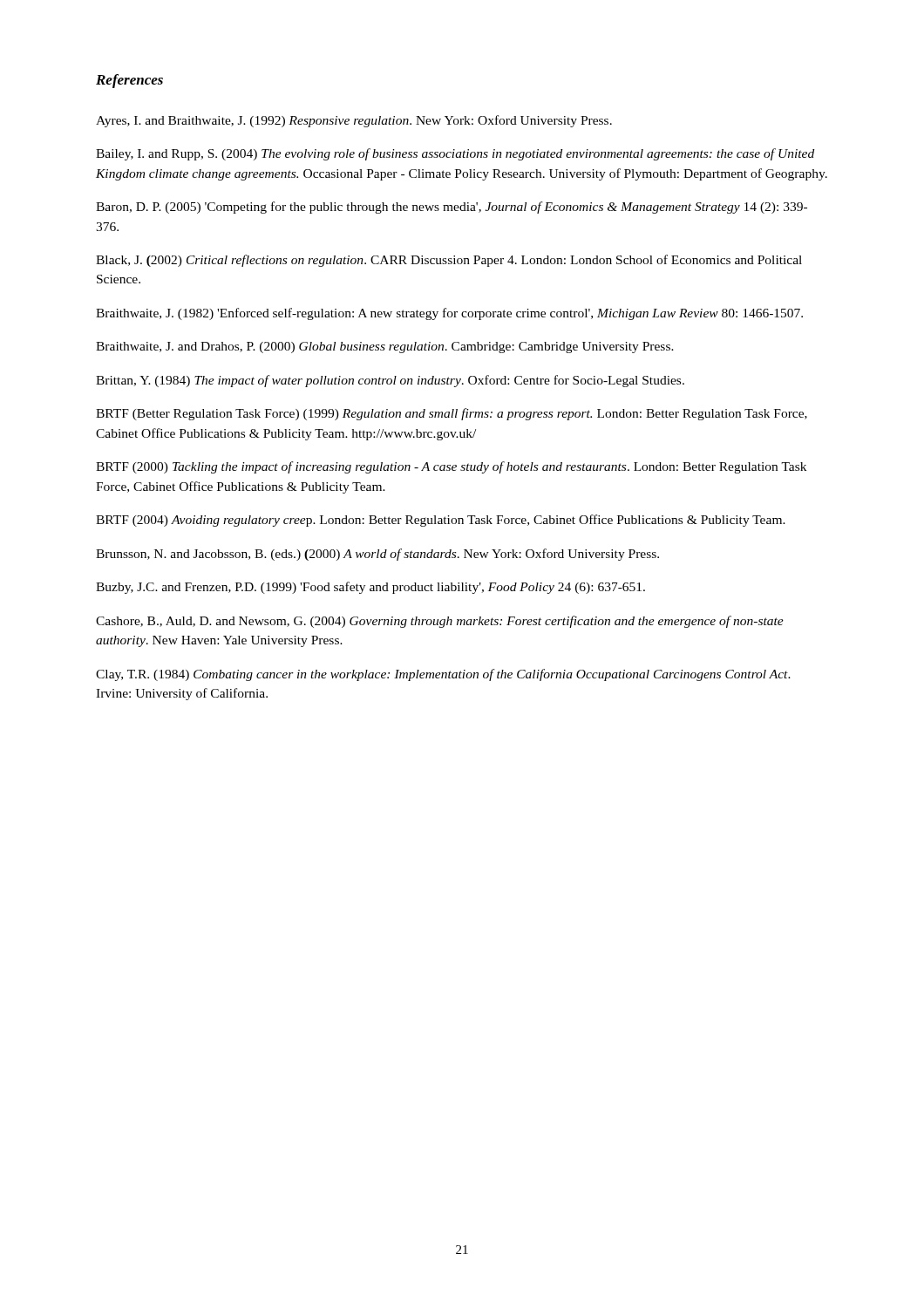Viewport: 924px width, 1308px height.
Task: Find the block on this page that starts "Bailey, I. and Rupp, S. (2004) The"
Action: [462, 163]
